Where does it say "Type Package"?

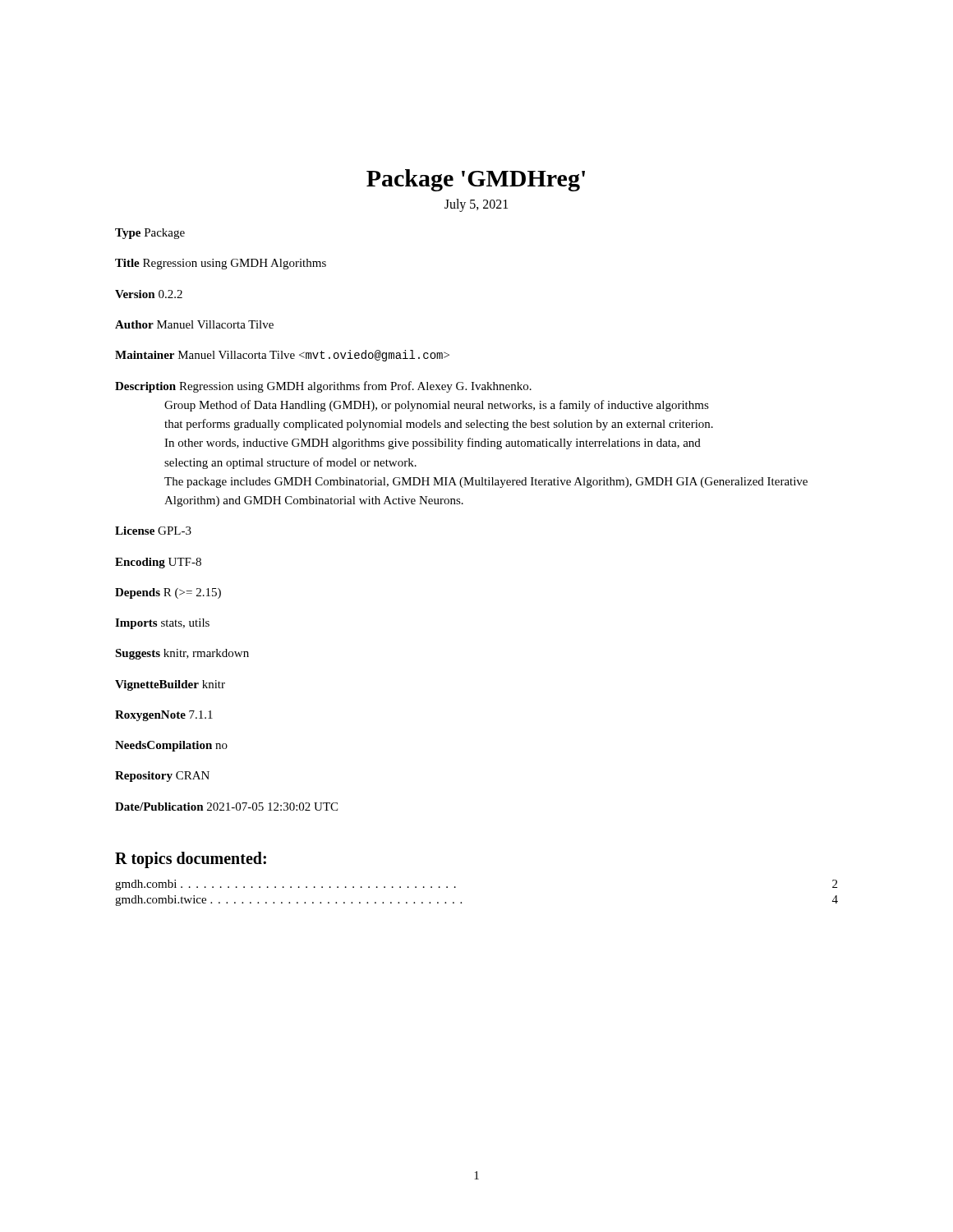click(x=150, y=232)
